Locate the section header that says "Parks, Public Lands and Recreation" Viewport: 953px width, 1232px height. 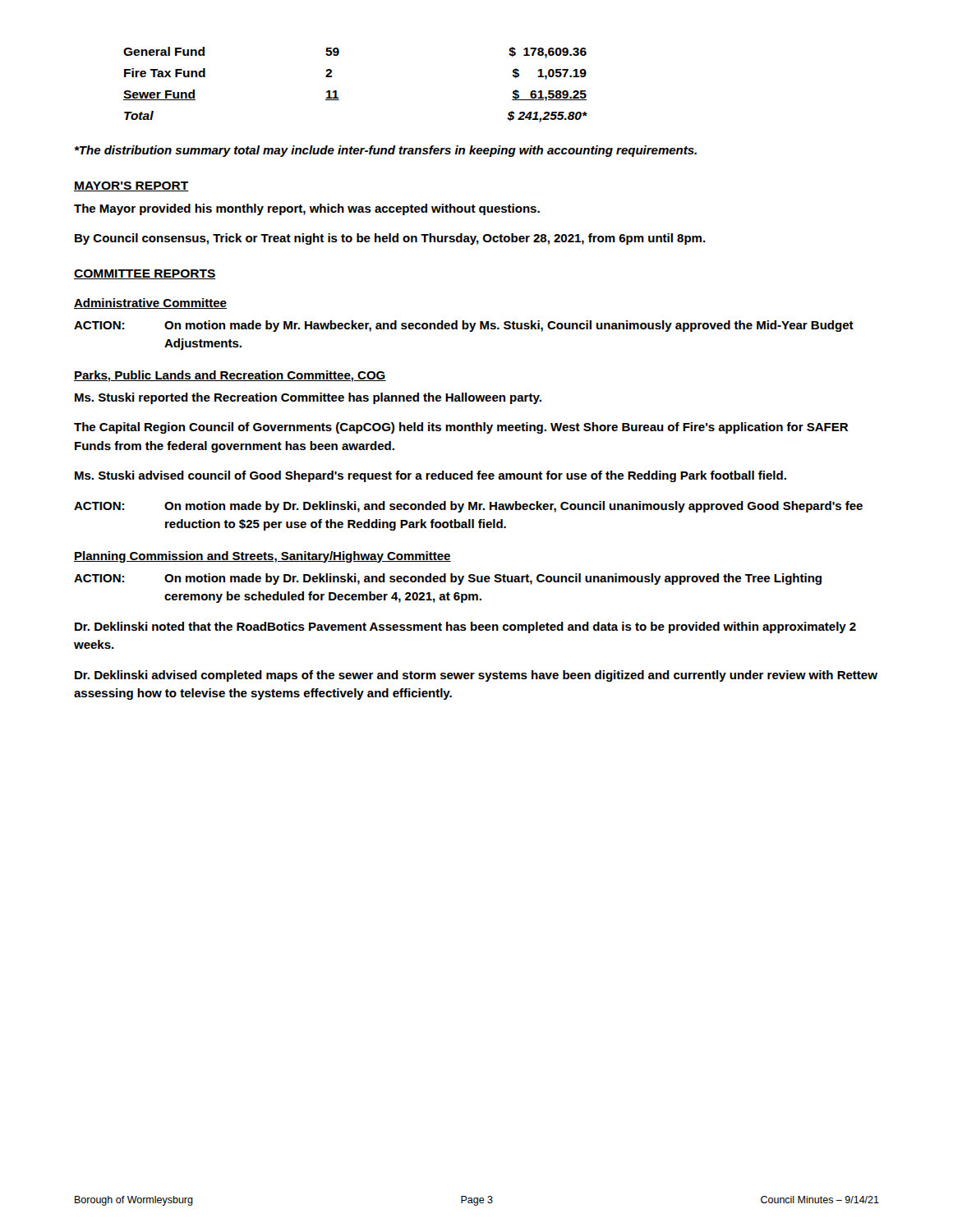[230, 375]
